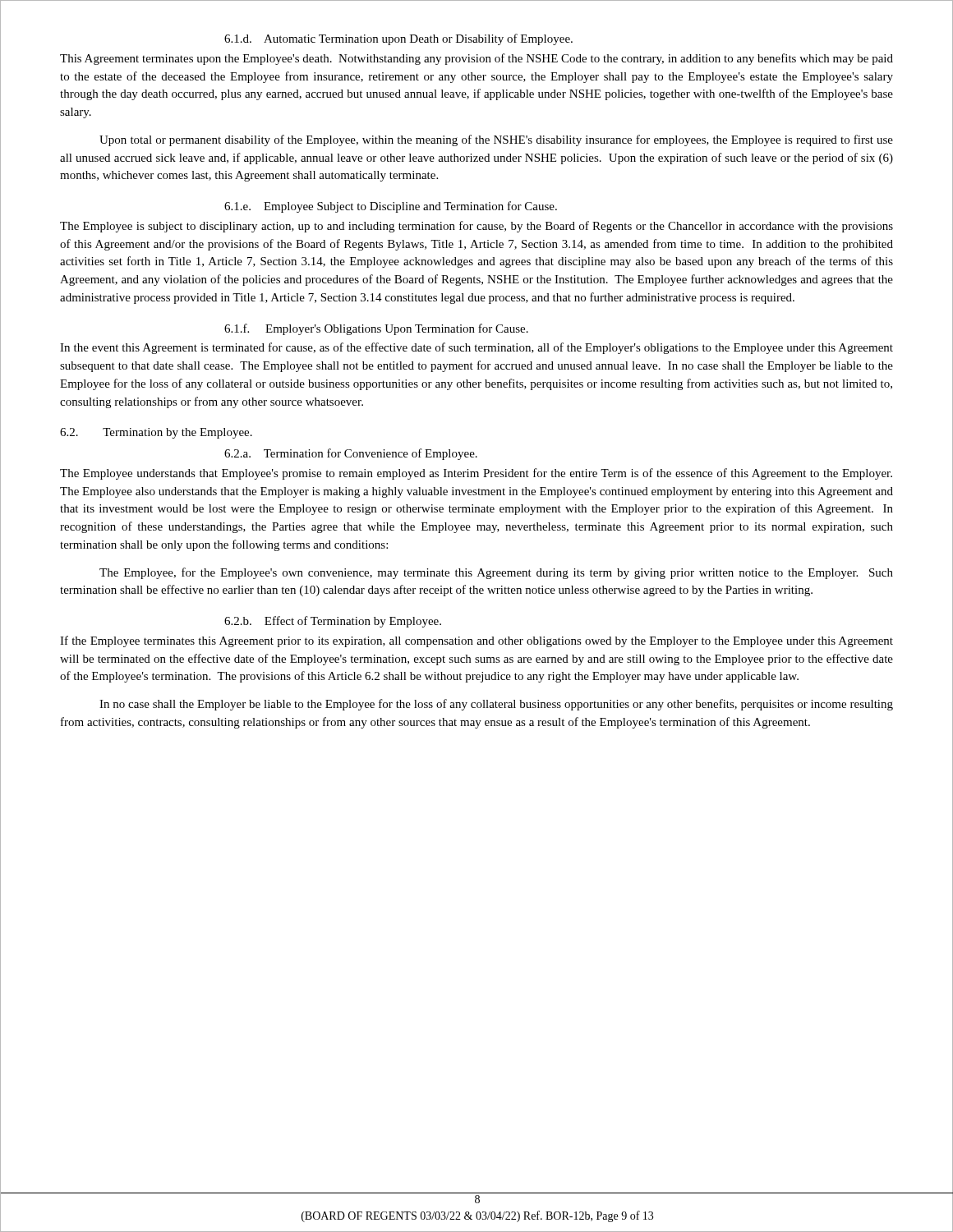Viewport: 953px width, 1232px height.
Task: Select the text block that says "The Employee understands that"
Action: [x=476, y=509]
